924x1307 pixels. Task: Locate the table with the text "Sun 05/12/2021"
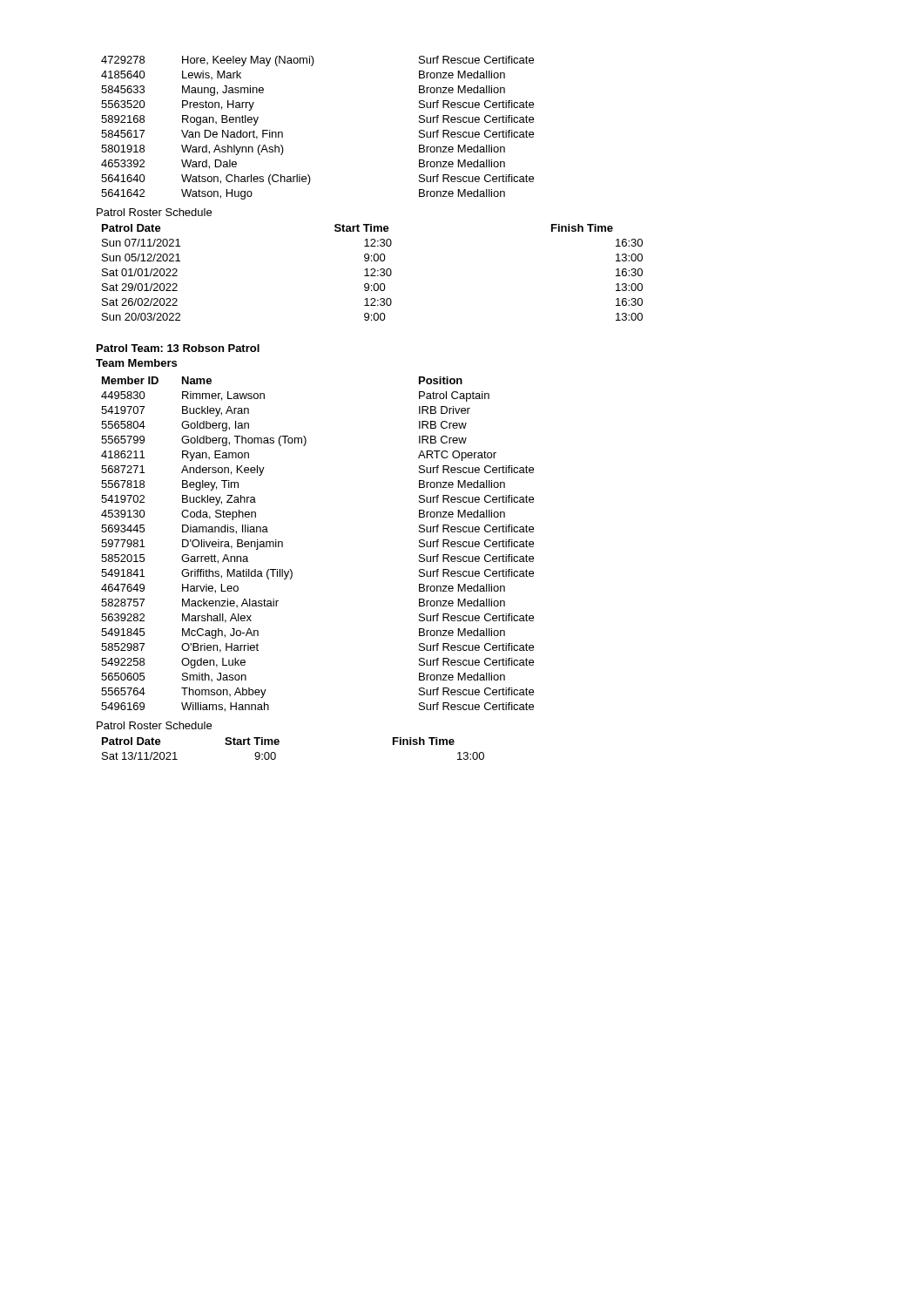tap(462, 272)
